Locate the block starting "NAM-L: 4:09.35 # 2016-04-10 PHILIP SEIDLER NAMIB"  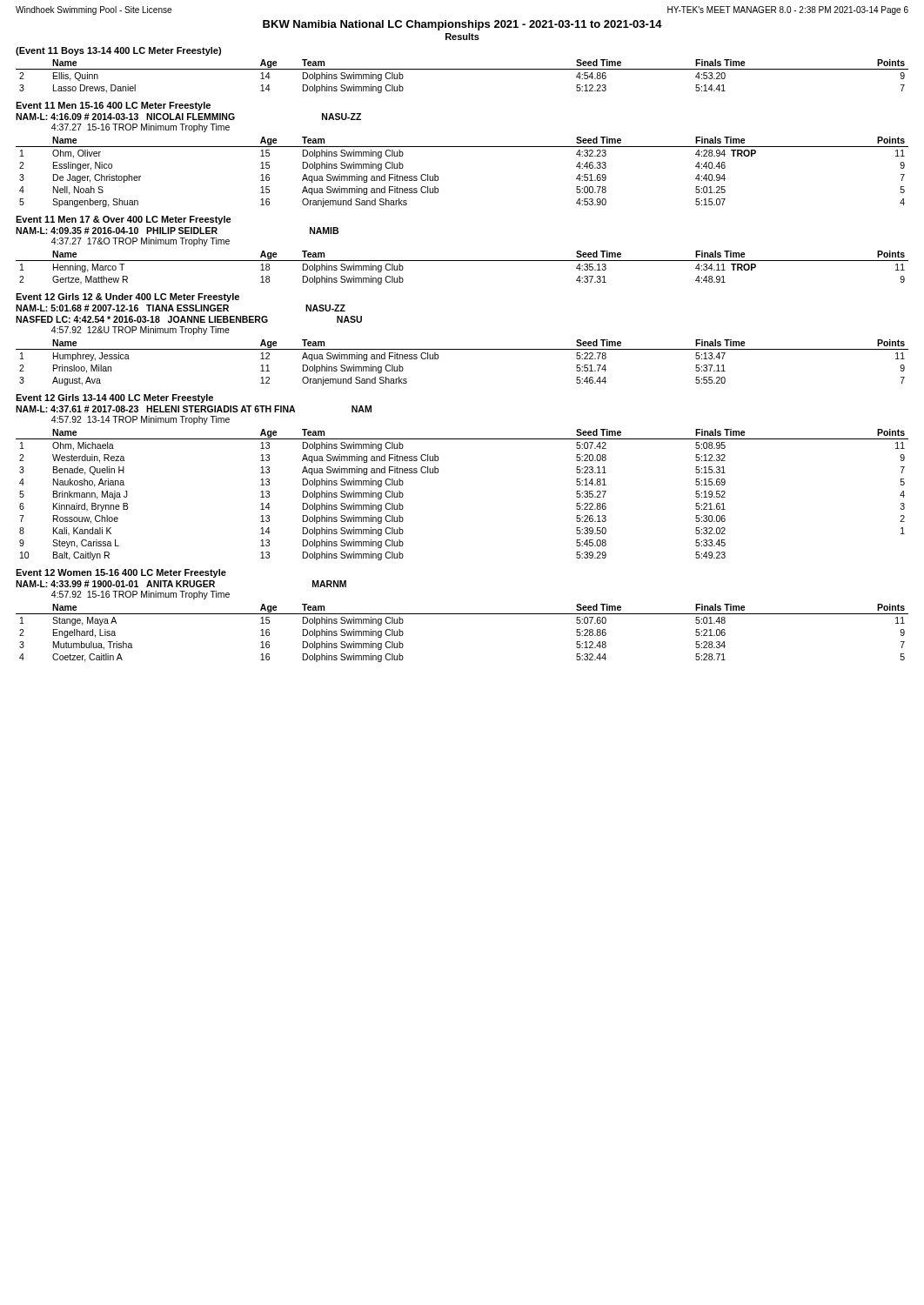(177, 231)
